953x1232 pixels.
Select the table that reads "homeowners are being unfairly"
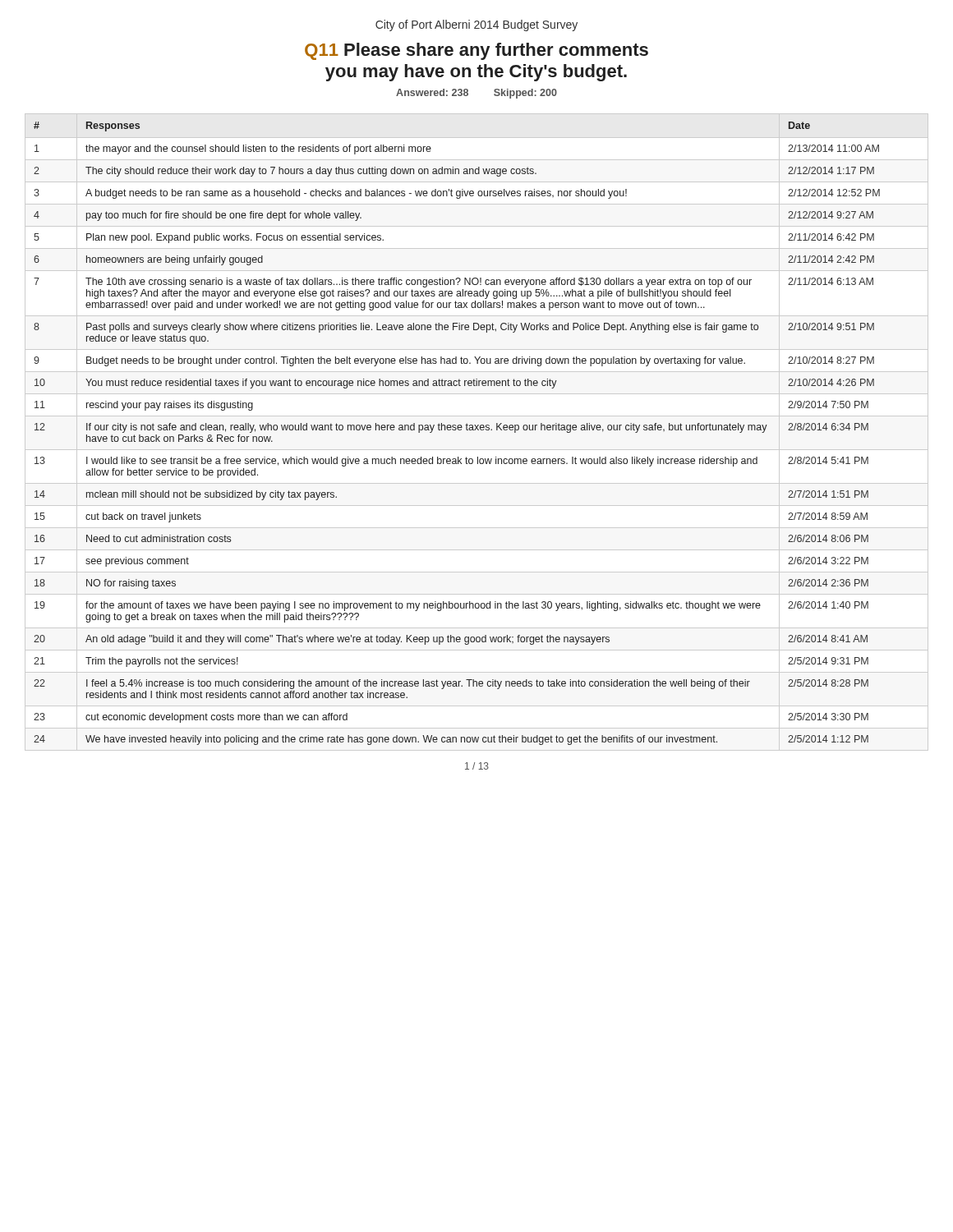tap(476, 432)
